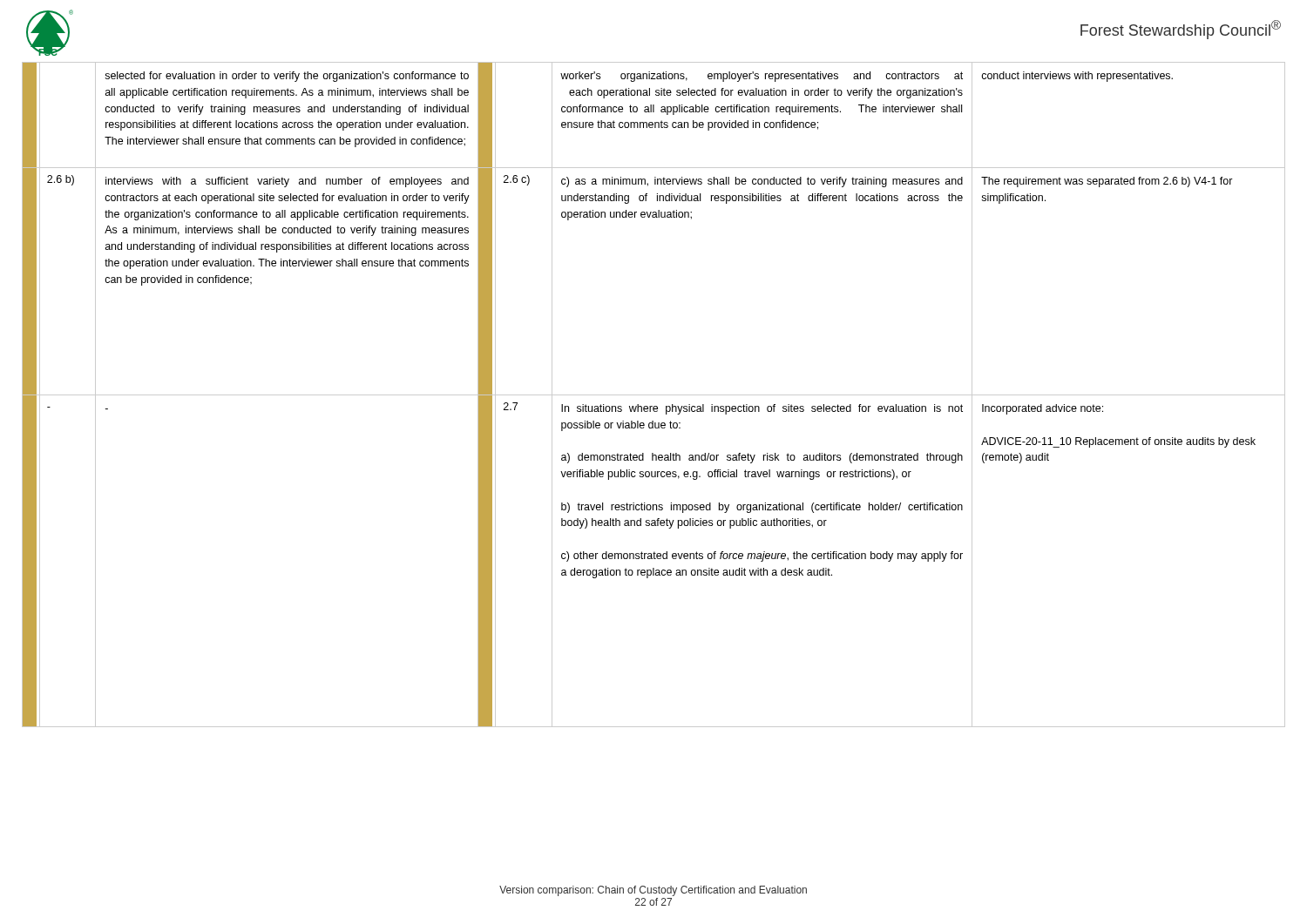Find the table
Screen dimensions: 924x1307
pos(654,395)
